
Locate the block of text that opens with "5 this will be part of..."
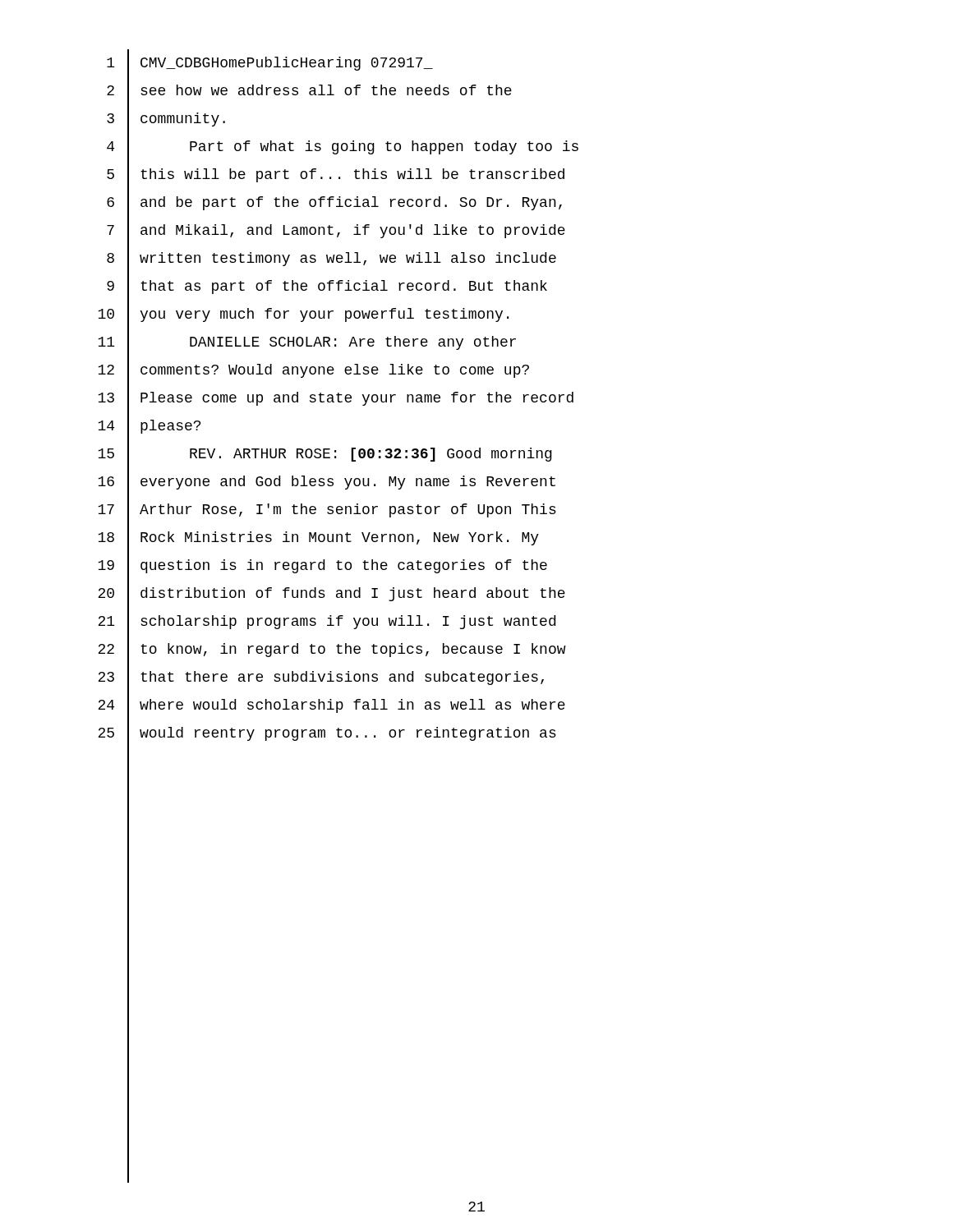pos(476,175)
